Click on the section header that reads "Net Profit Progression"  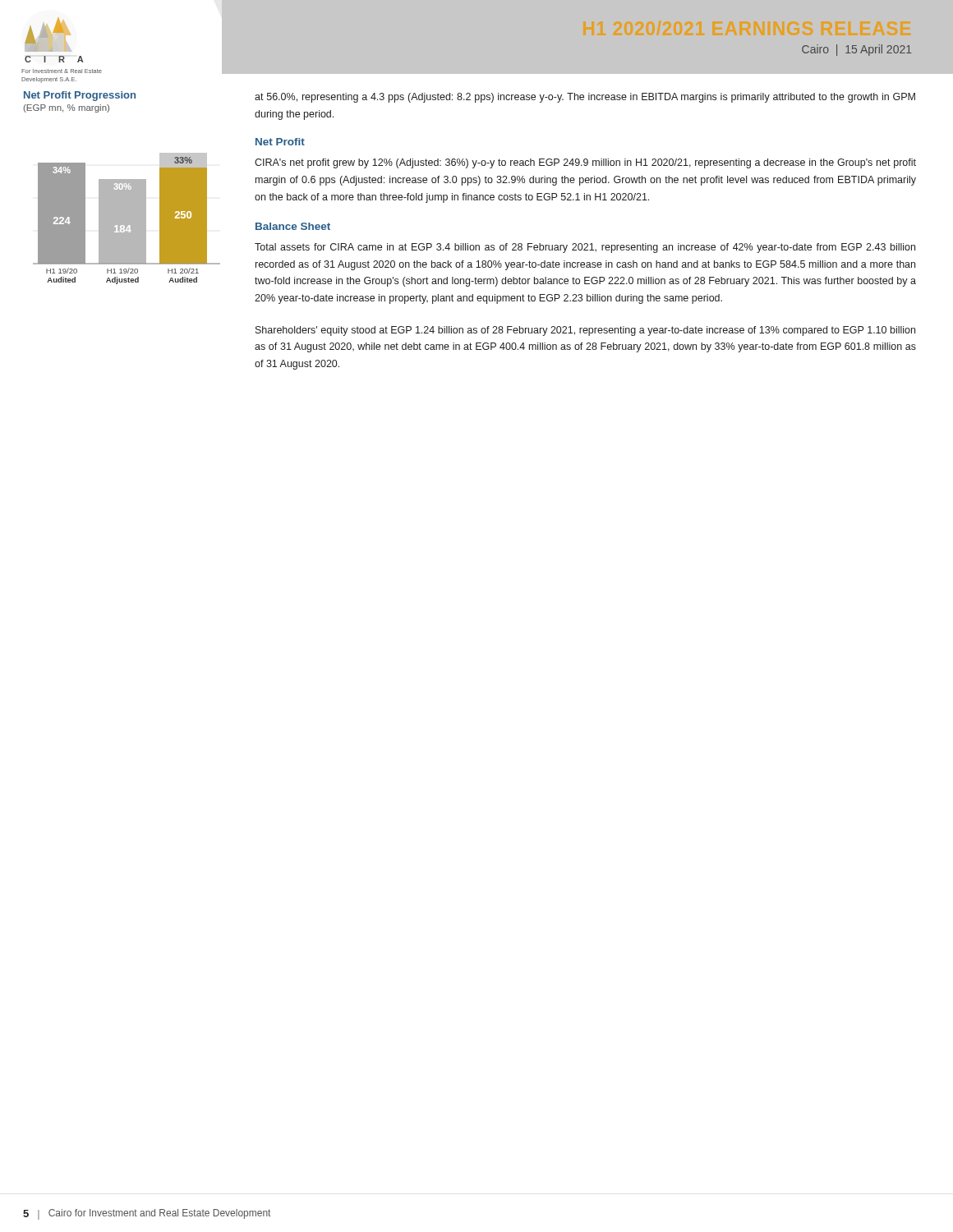coord(80,95)
